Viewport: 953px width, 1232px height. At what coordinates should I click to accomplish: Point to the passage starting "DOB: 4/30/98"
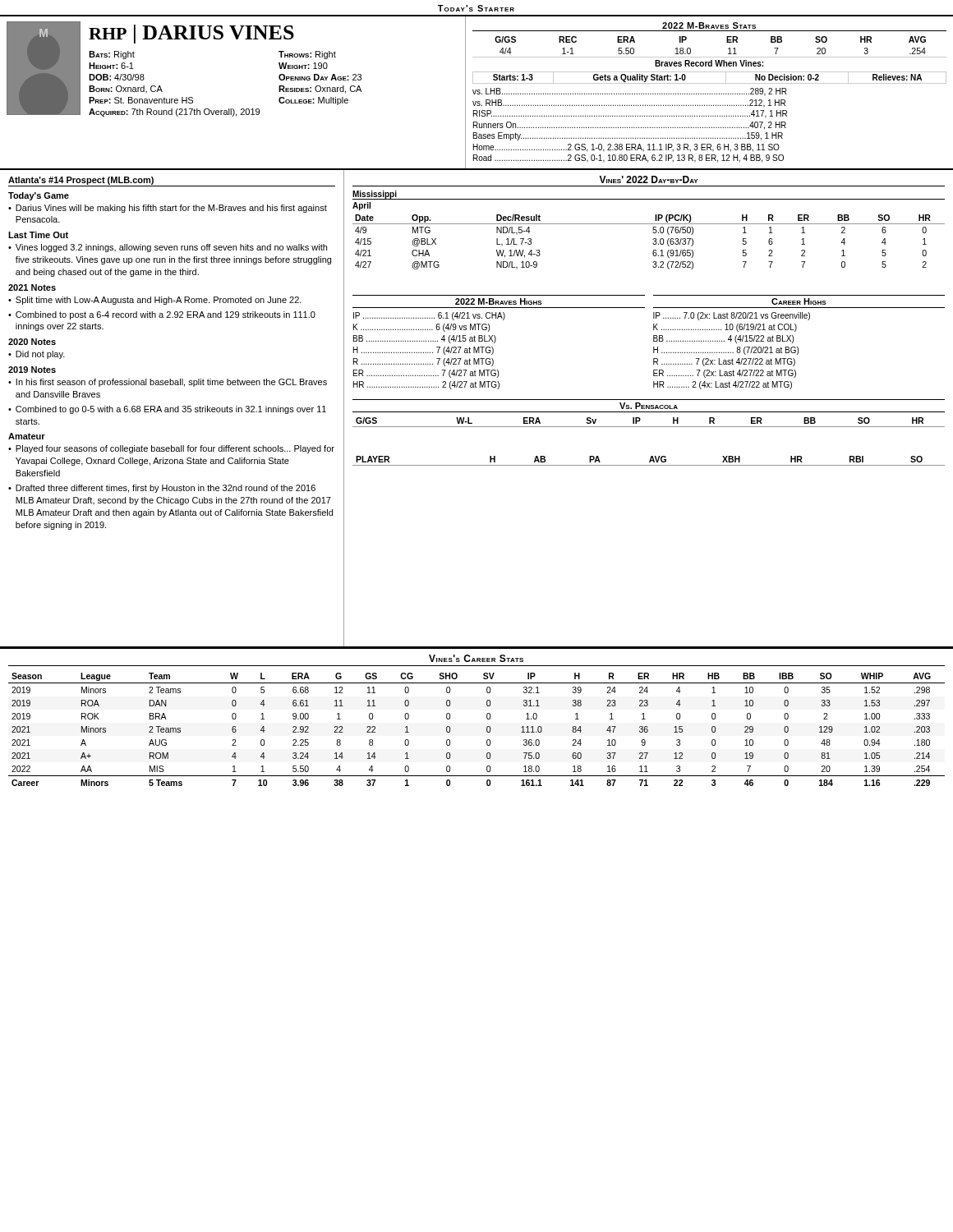(x=117, y=77)
